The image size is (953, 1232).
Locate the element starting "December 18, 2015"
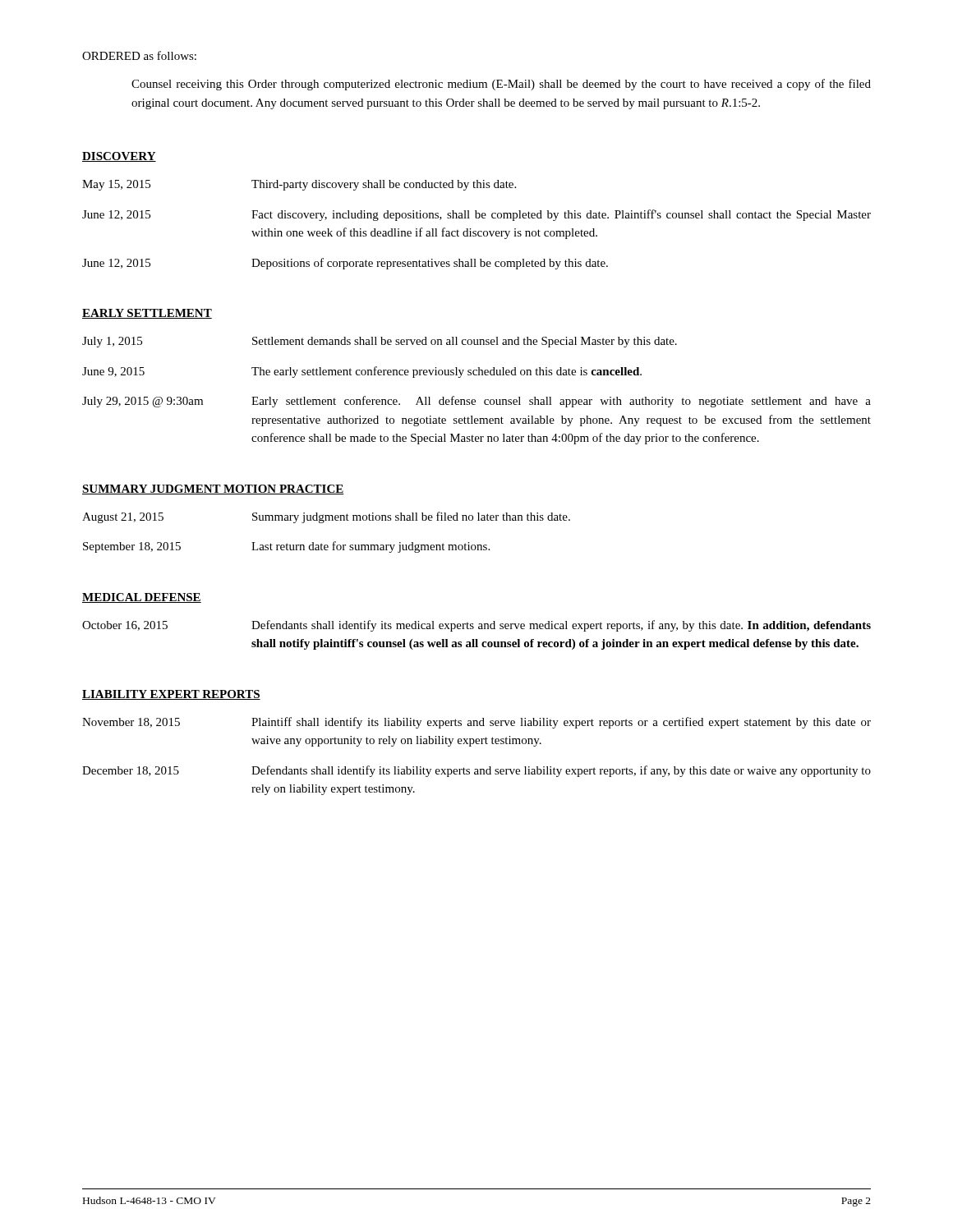click(x=476, y=779)
